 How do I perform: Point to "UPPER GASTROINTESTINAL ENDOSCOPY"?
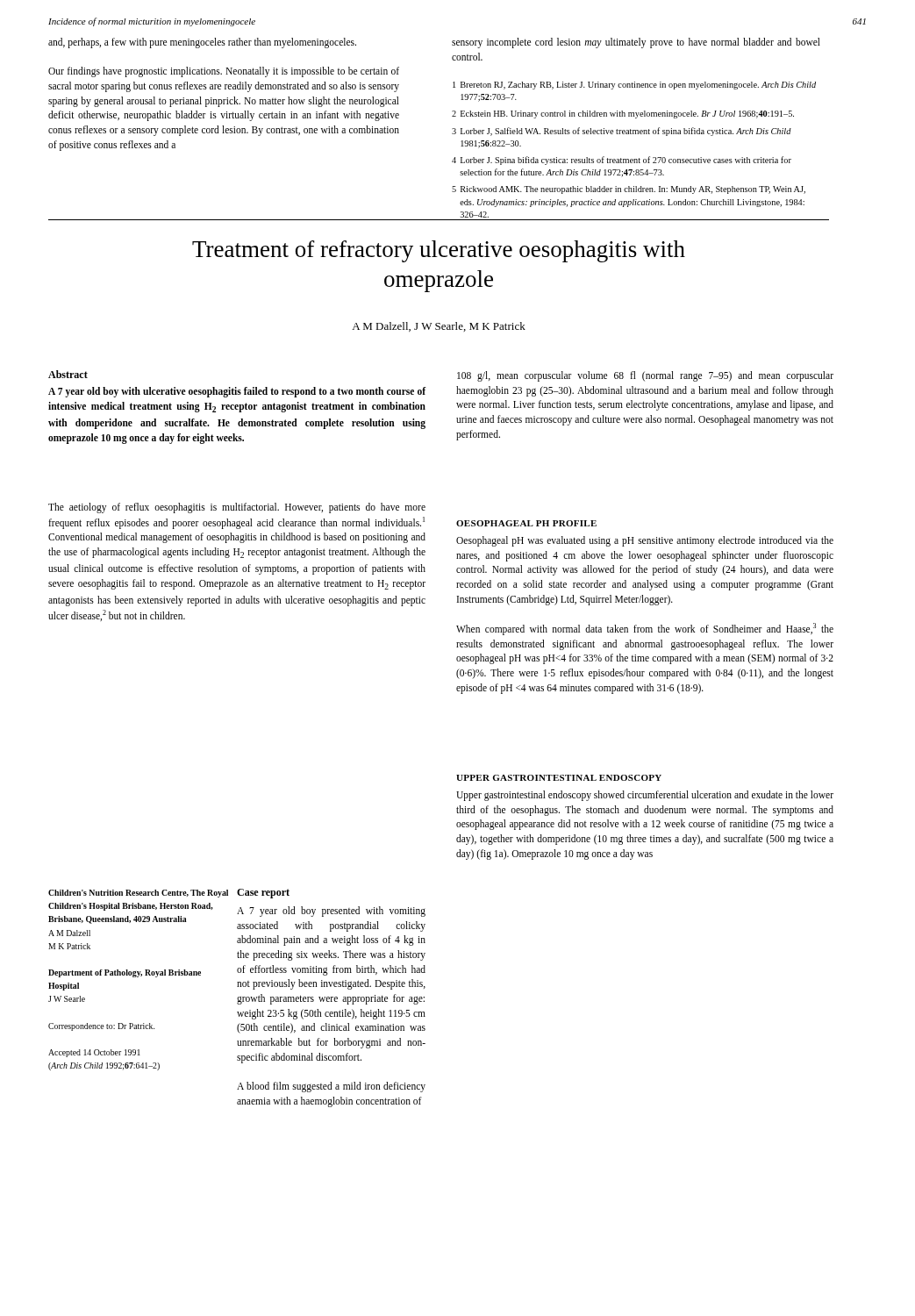pos(559,777)
